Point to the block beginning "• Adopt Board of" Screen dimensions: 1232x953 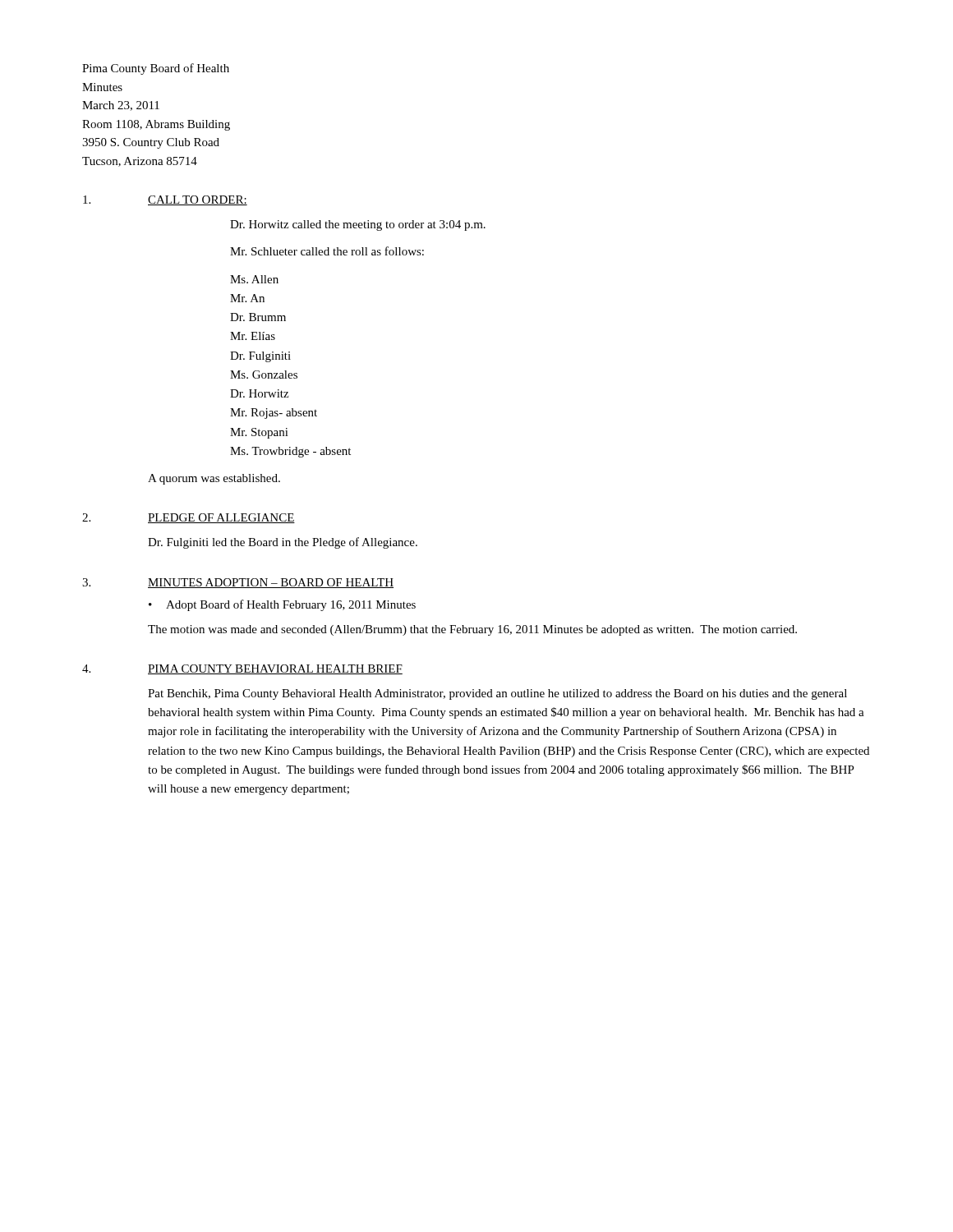tap(282, 604)
